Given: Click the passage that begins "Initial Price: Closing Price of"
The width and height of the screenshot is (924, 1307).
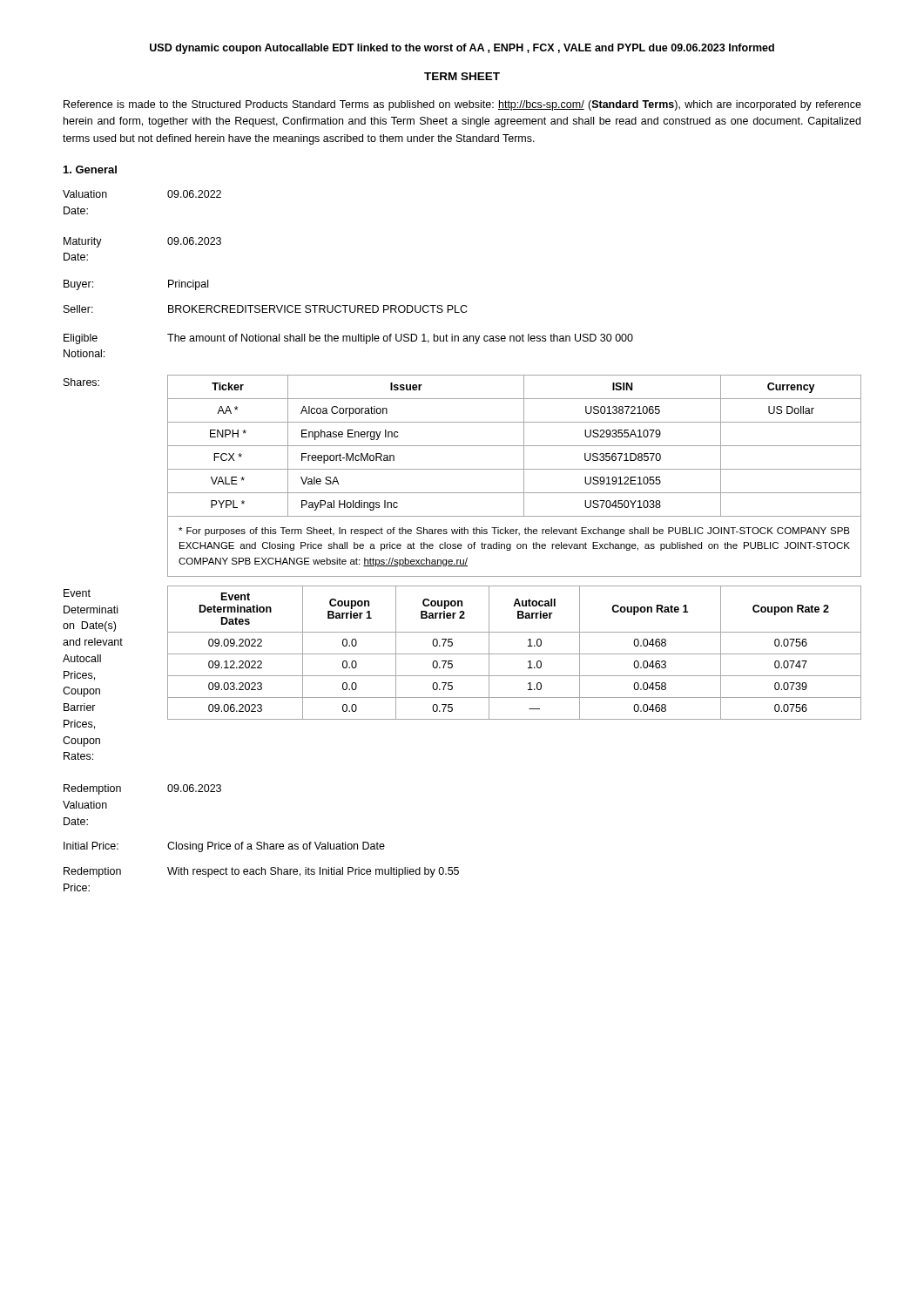Looking at the screenshot, I should point(224,847).
